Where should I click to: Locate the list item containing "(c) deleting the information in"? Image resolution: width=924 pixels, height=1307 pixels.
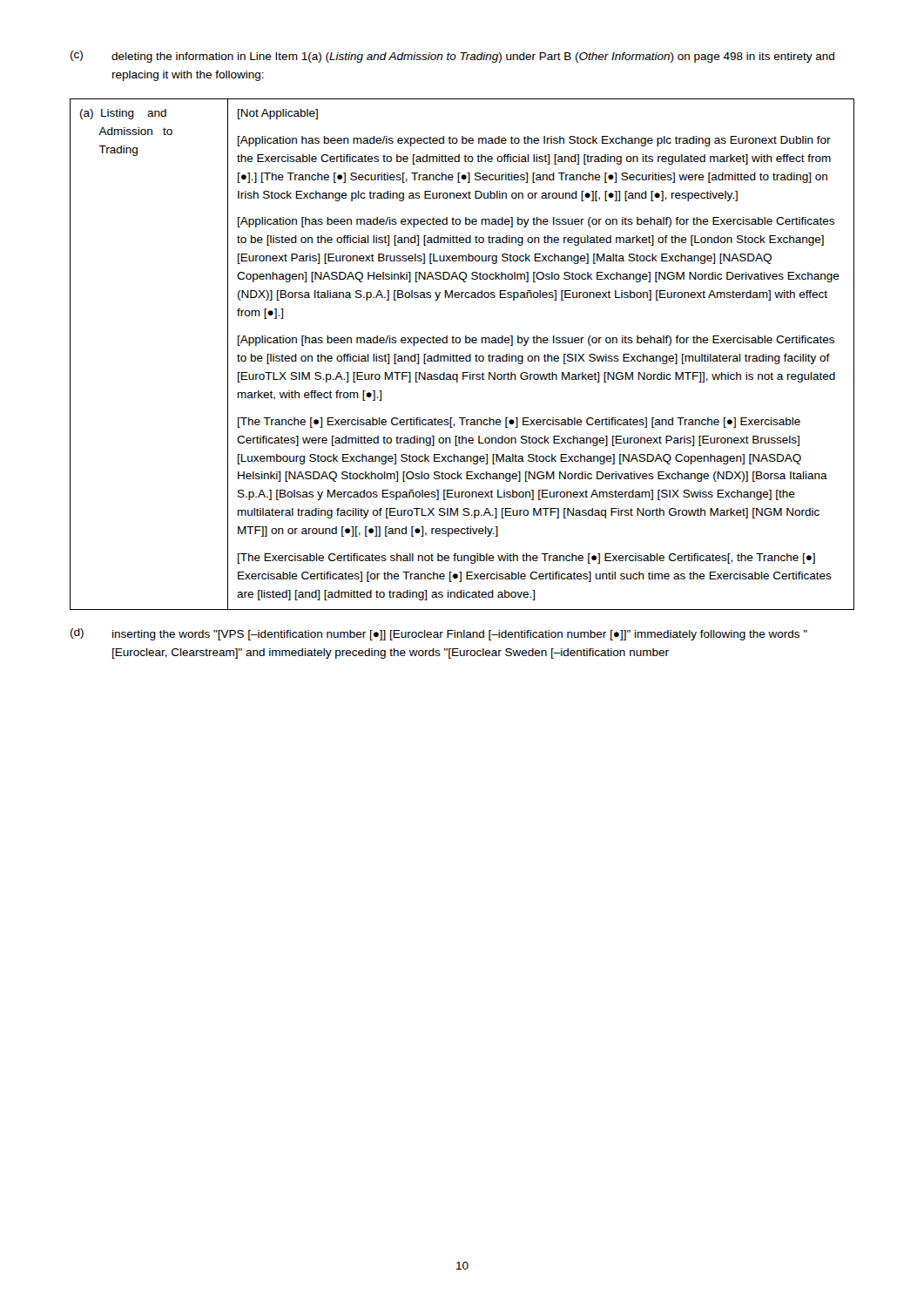pyautogui.click(x=462, y=66)
